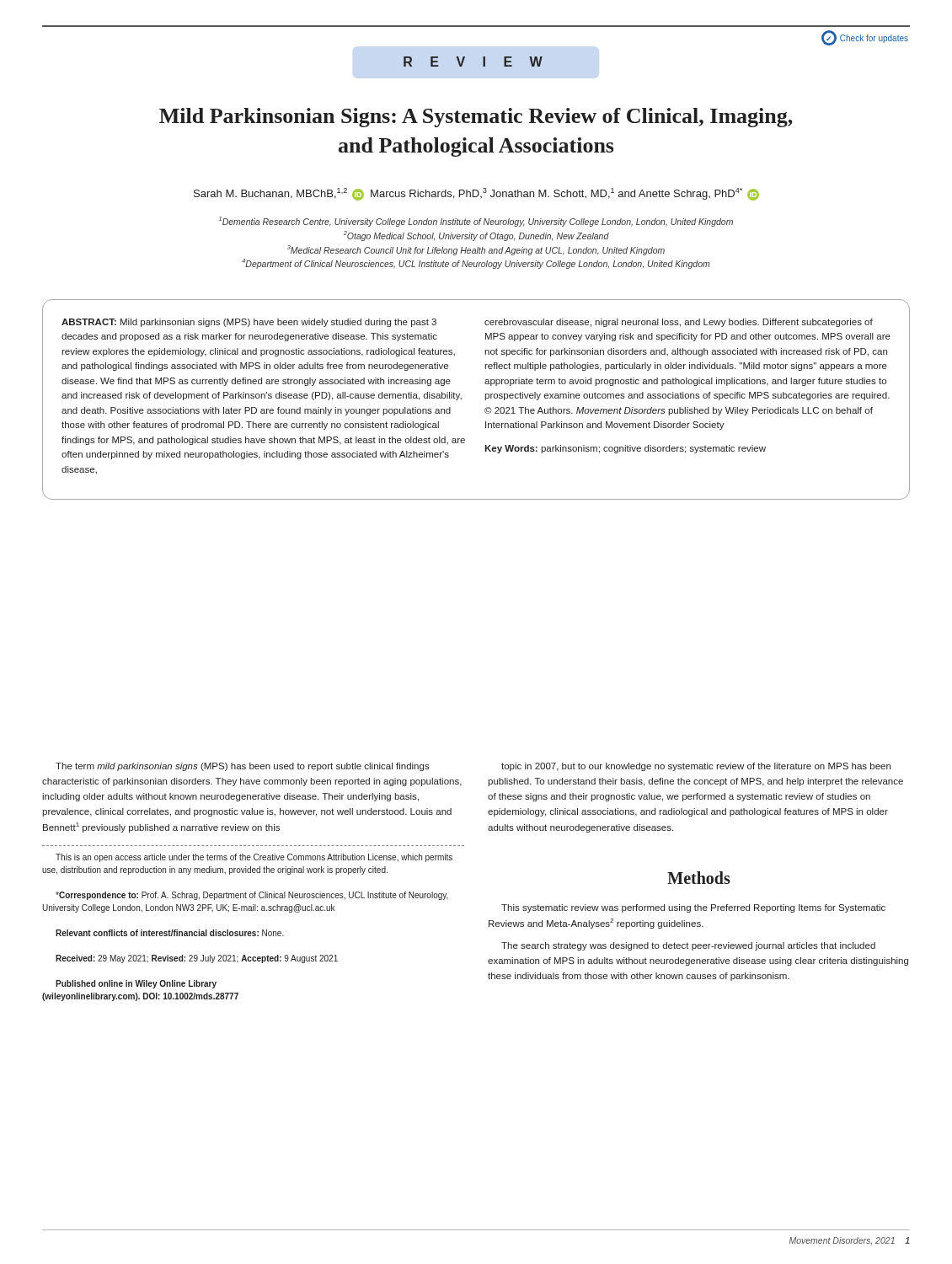The height and width of the screenshot is (1264, 952).
Task: Select the element starting "This is an open access article under"
Action: tap(253, 927)
